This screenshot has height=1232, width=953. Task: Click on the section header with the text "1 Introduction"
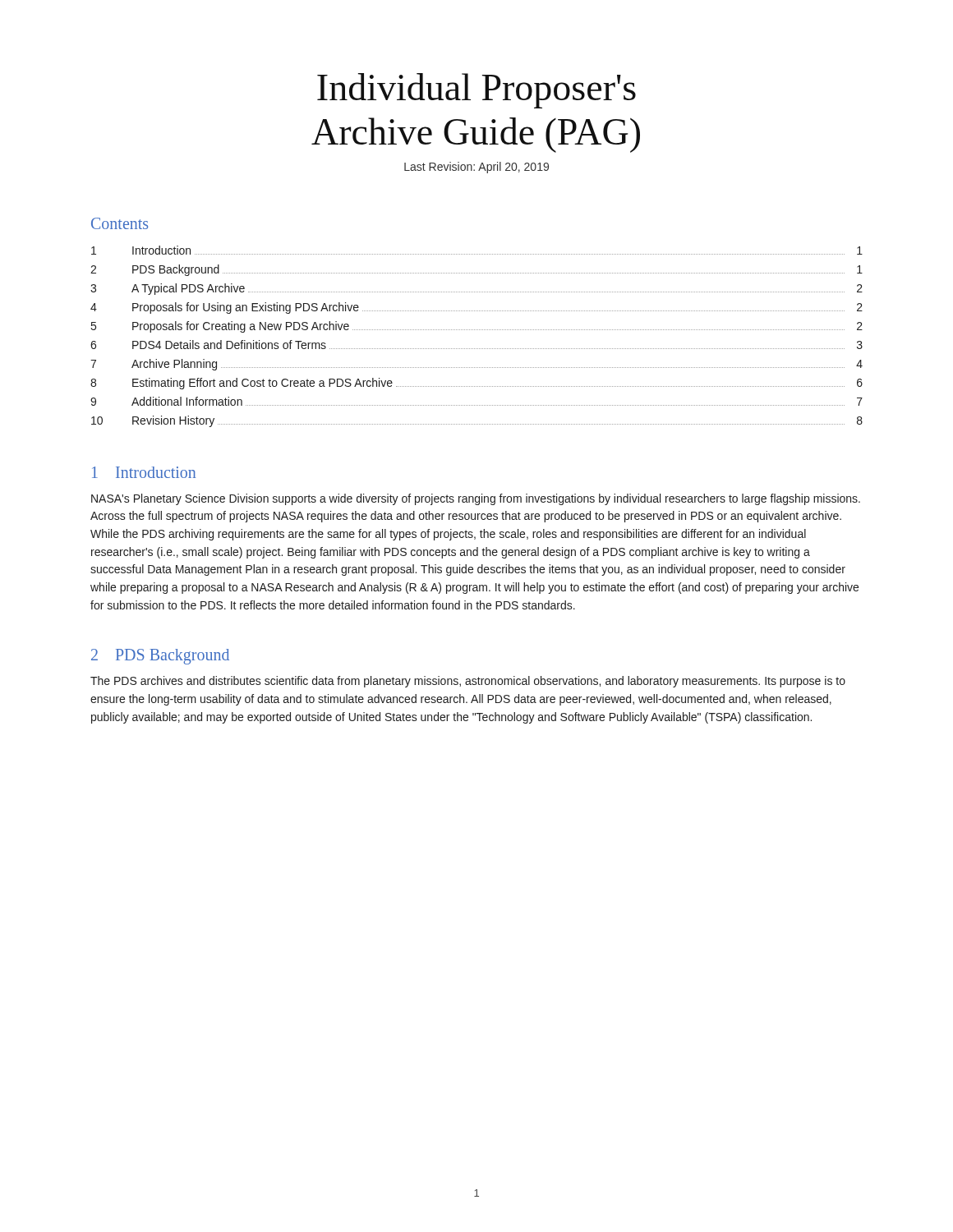click(x=143, y=472)
